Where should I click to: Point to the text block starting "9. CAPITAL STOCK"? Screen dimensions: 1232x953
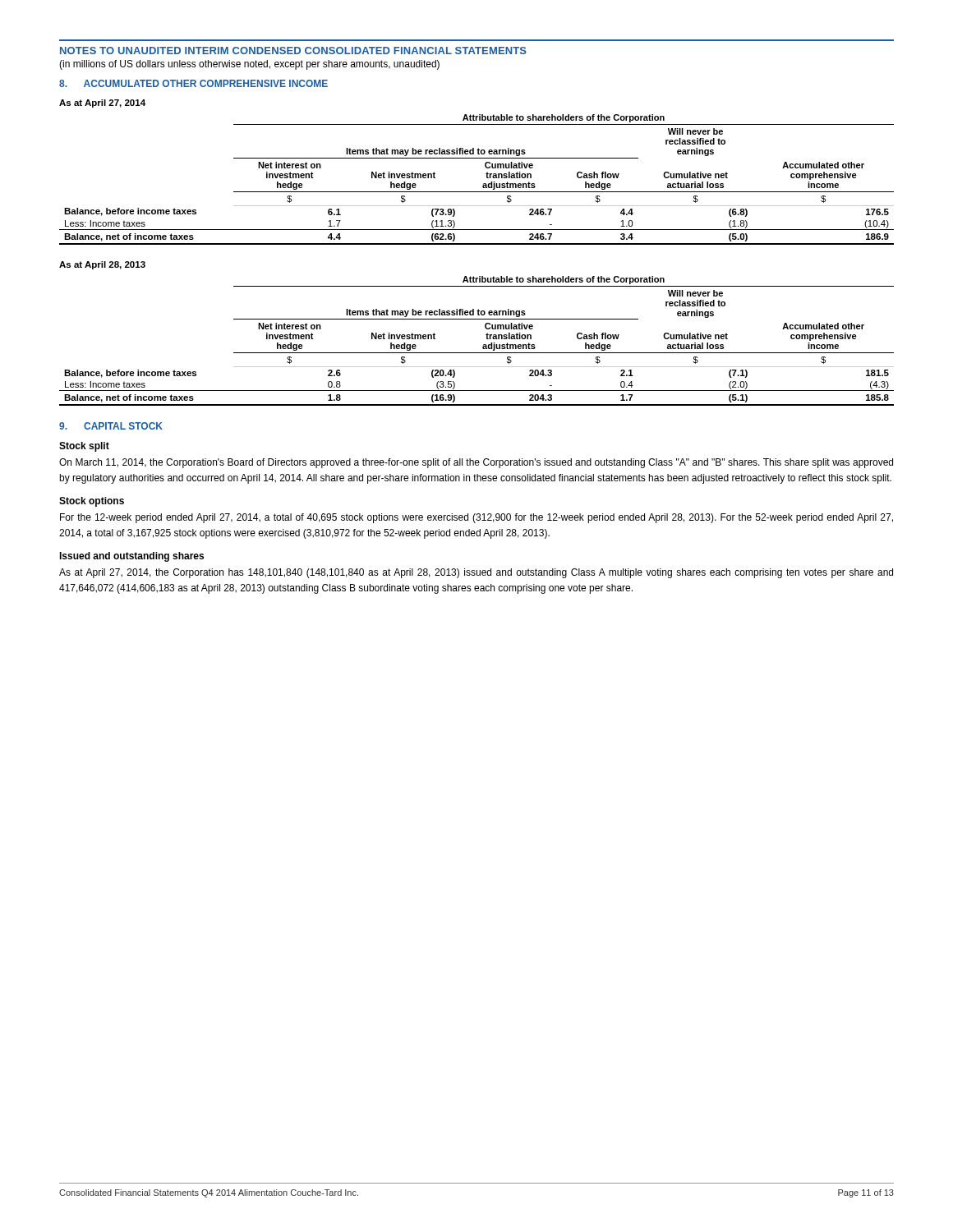click(x=111, y=426)
